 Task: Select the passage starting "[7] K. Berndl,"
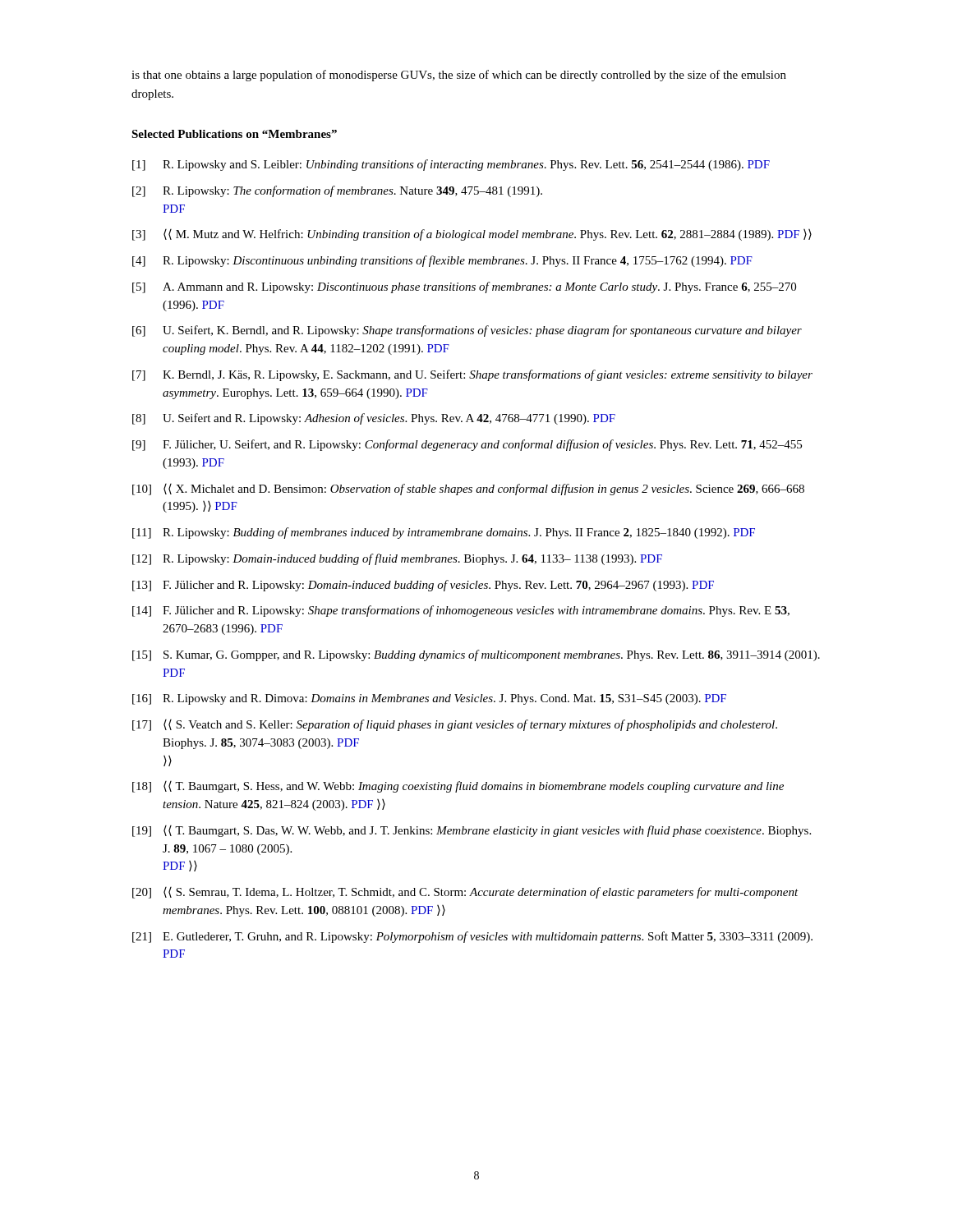click(476, 384)
